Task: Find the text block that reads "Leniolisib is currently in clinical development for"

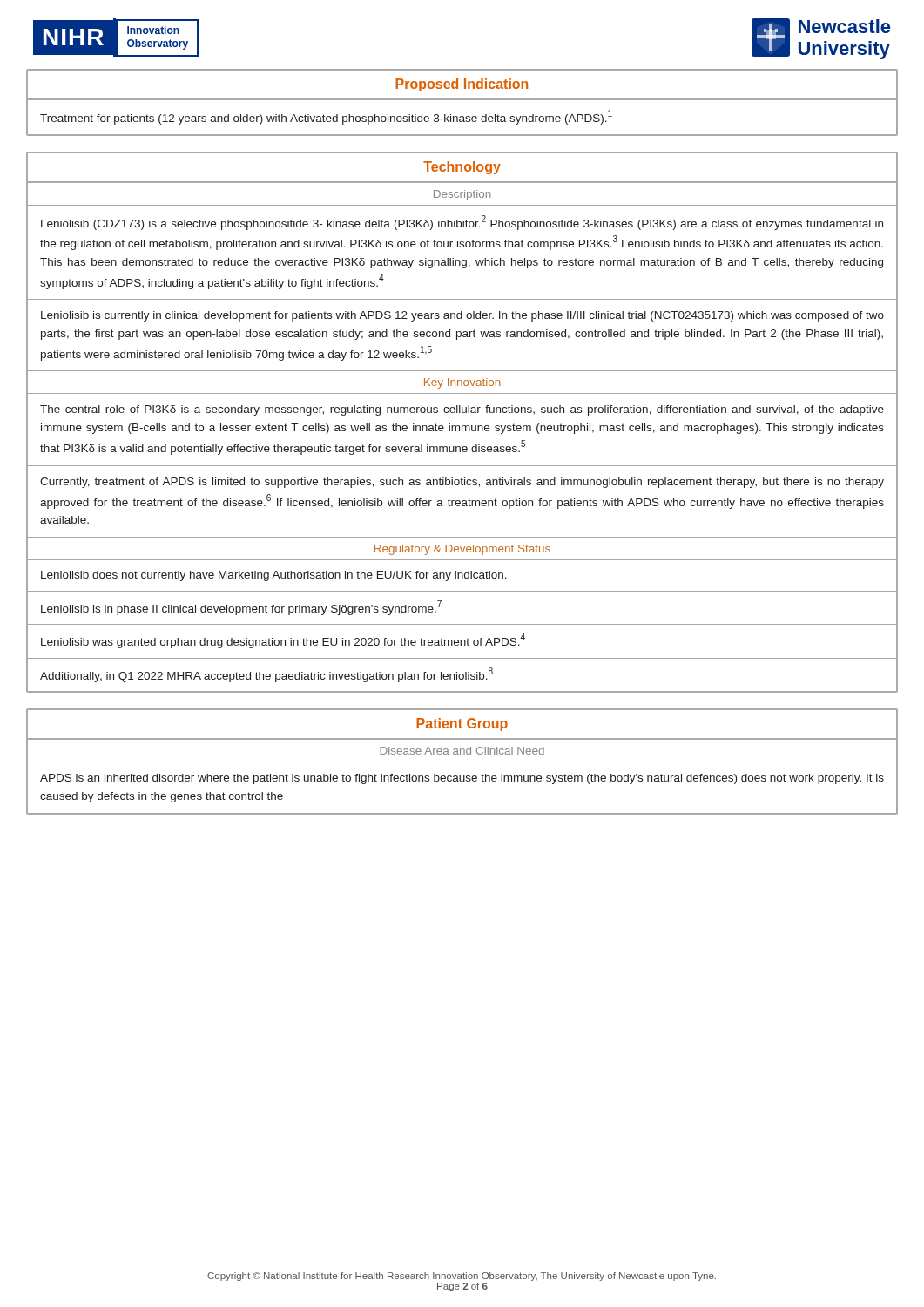Action: 462,334
